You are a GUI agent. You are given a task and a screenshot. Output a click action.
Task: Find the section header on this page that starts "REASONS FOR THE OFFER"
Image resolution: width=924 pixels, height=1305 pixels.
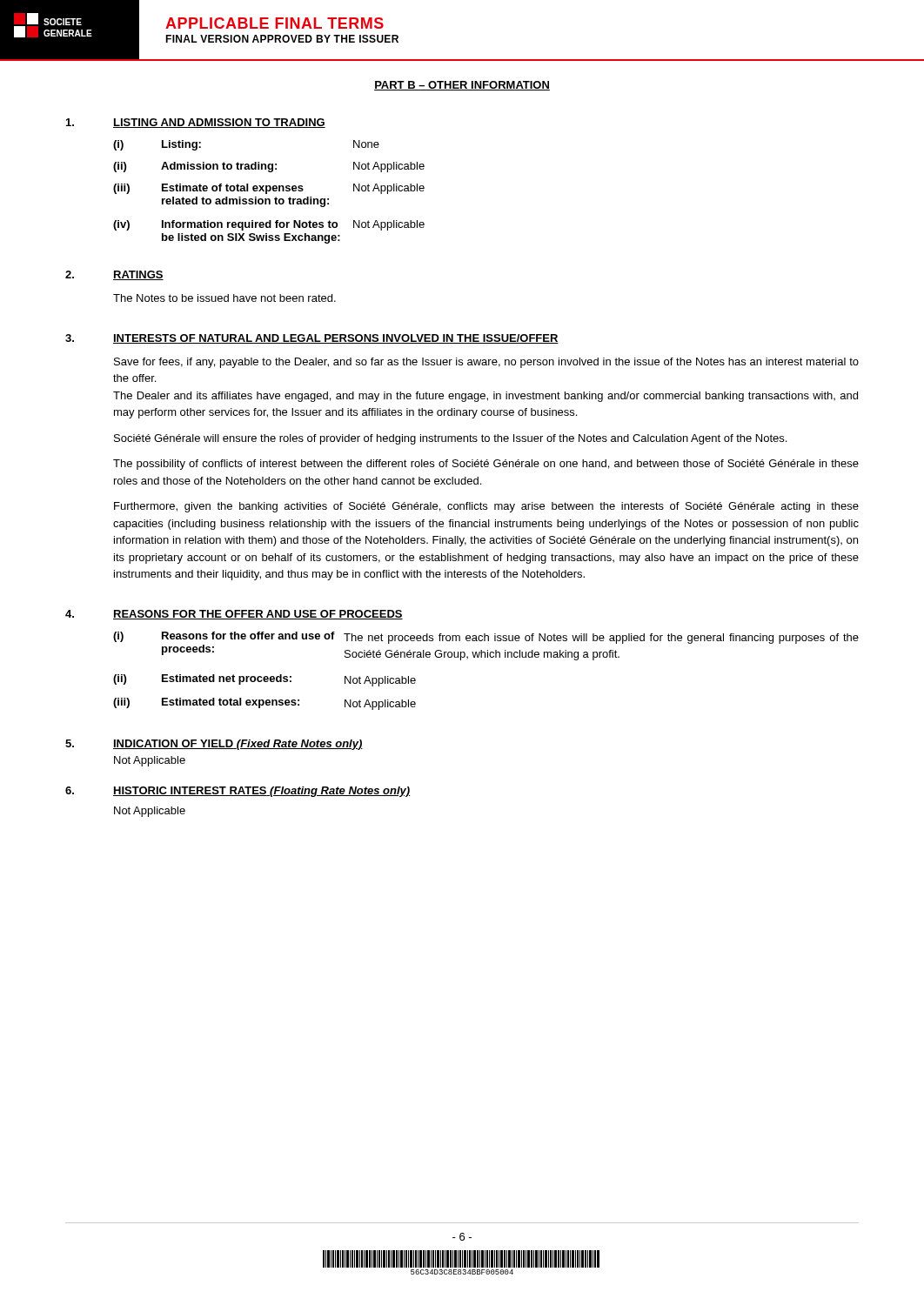coord(258,613)
